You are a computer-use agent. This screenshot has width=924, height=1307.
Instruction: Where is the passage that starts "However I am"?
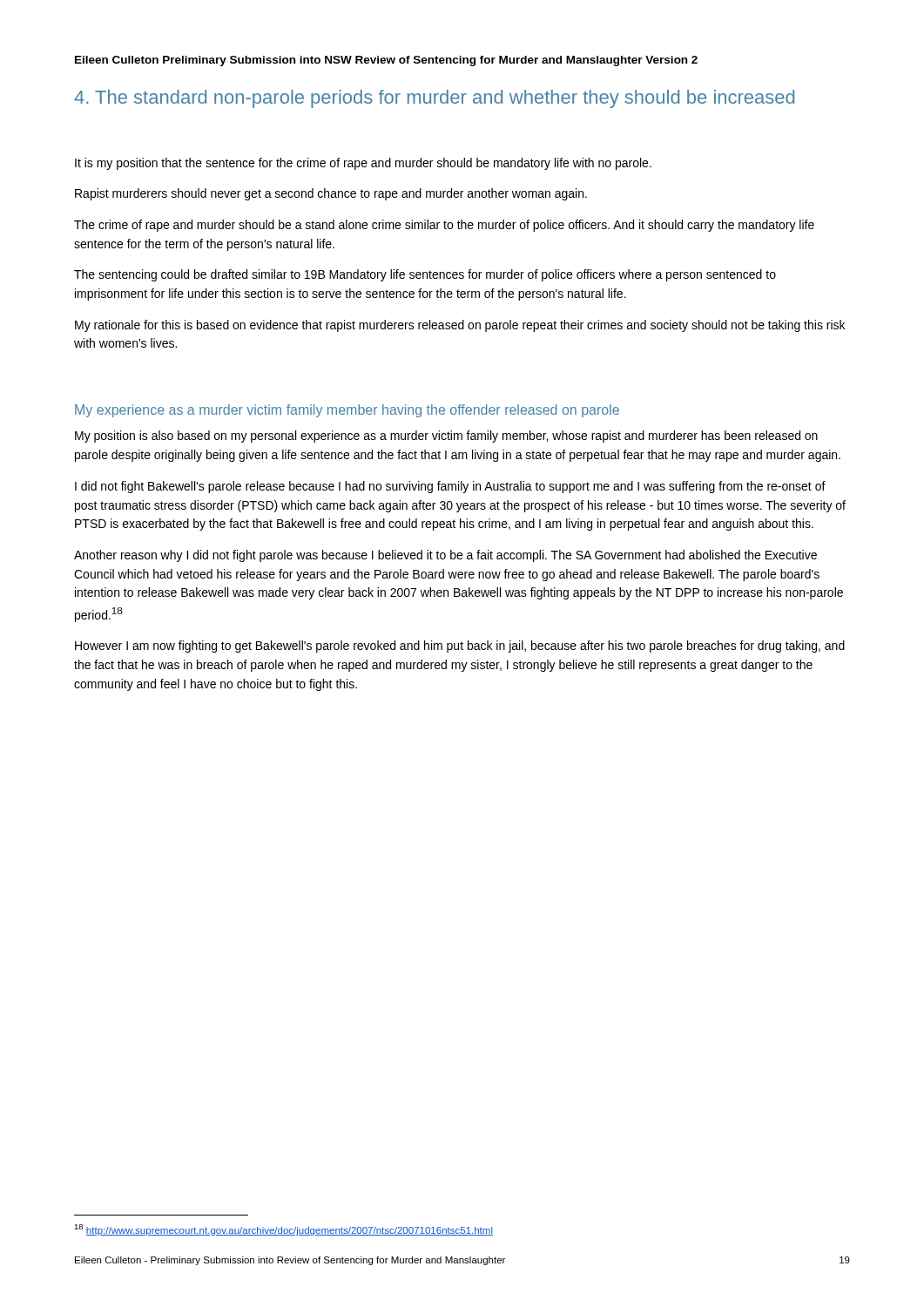click(x=459, y=665)
